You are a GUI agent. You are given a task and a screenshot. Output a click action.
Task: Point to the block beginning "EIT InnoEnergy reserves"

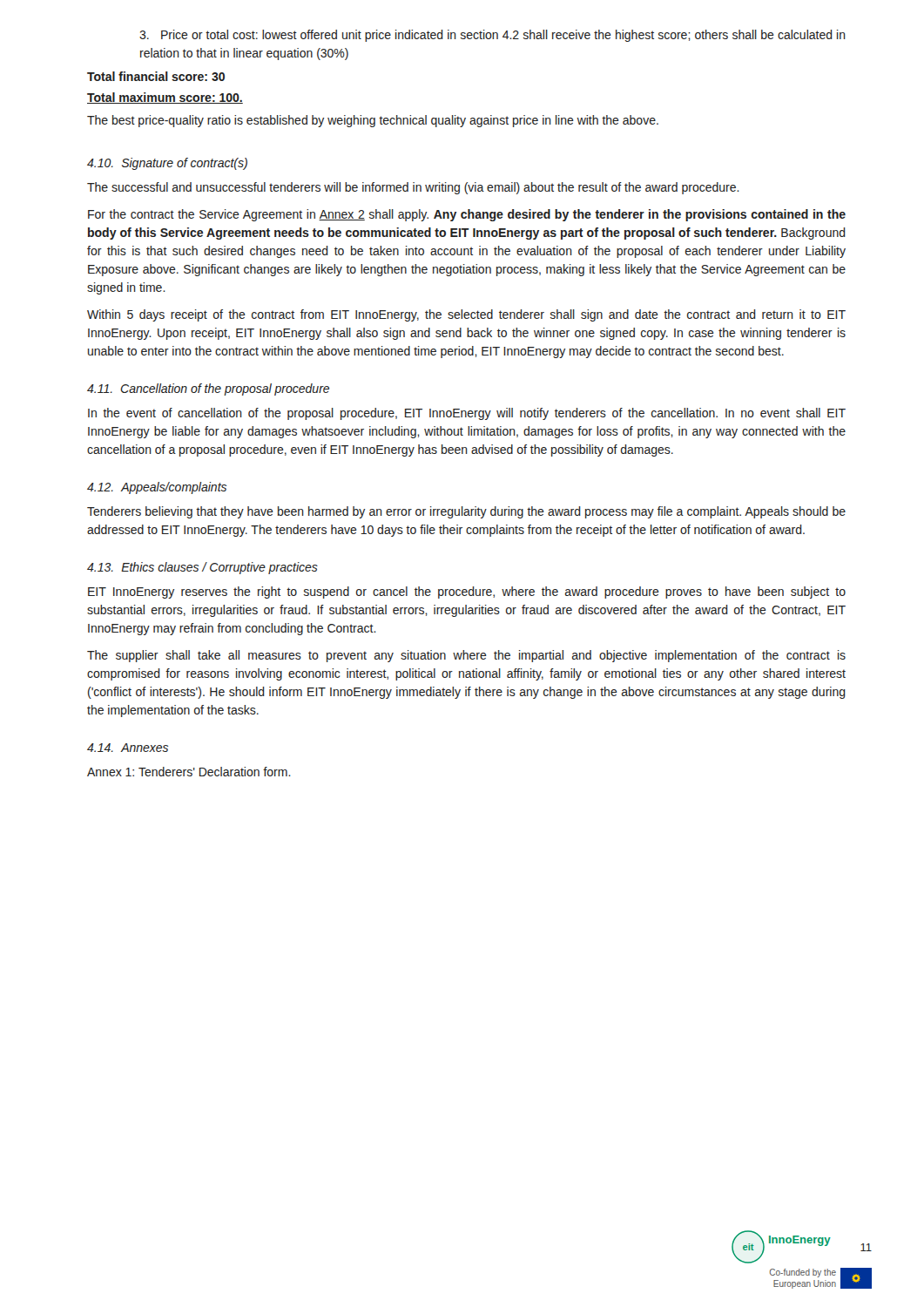point(466,610)
